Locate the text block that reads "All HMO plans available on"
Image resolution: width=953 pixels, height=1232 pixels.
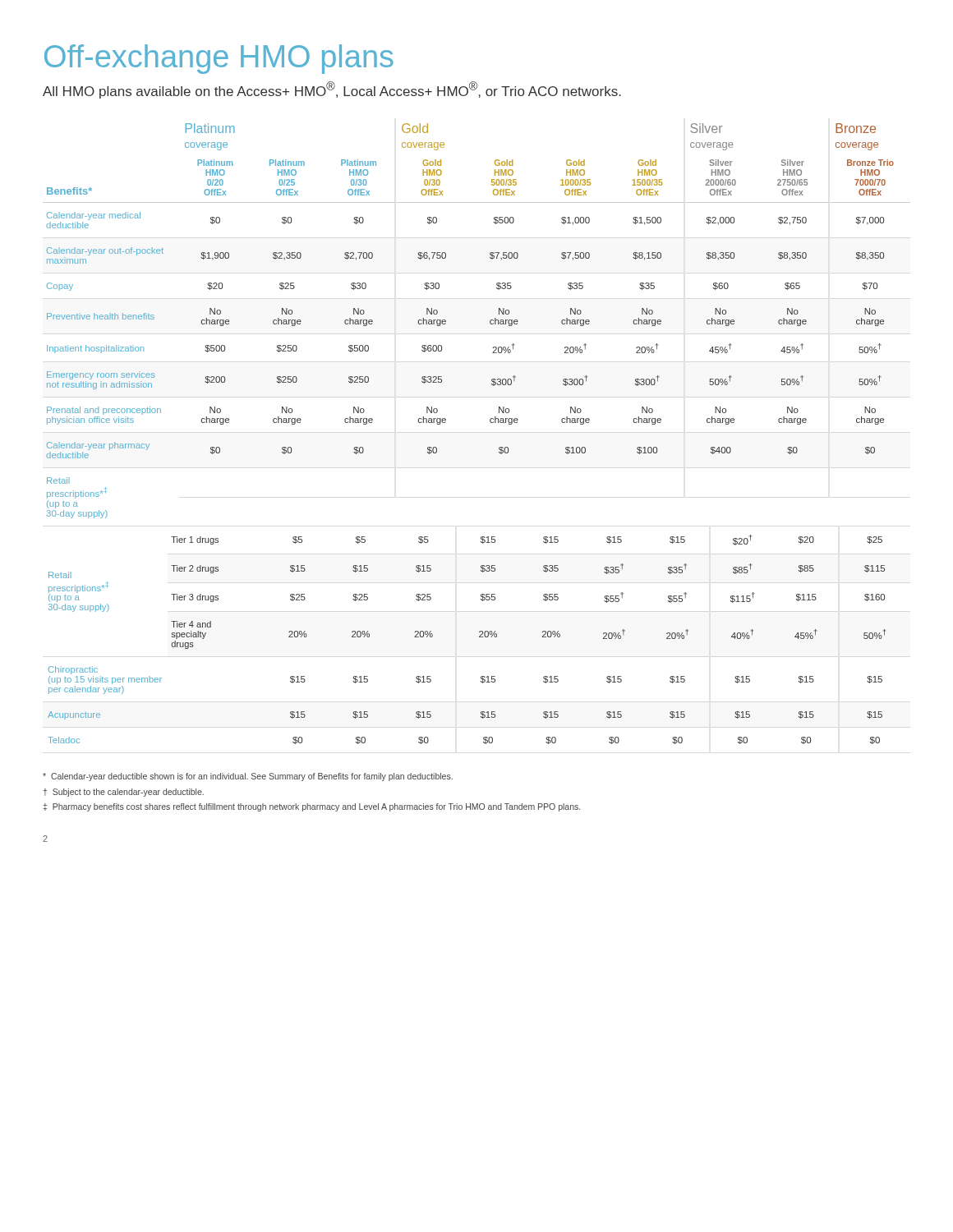click(x=332, y=90)
